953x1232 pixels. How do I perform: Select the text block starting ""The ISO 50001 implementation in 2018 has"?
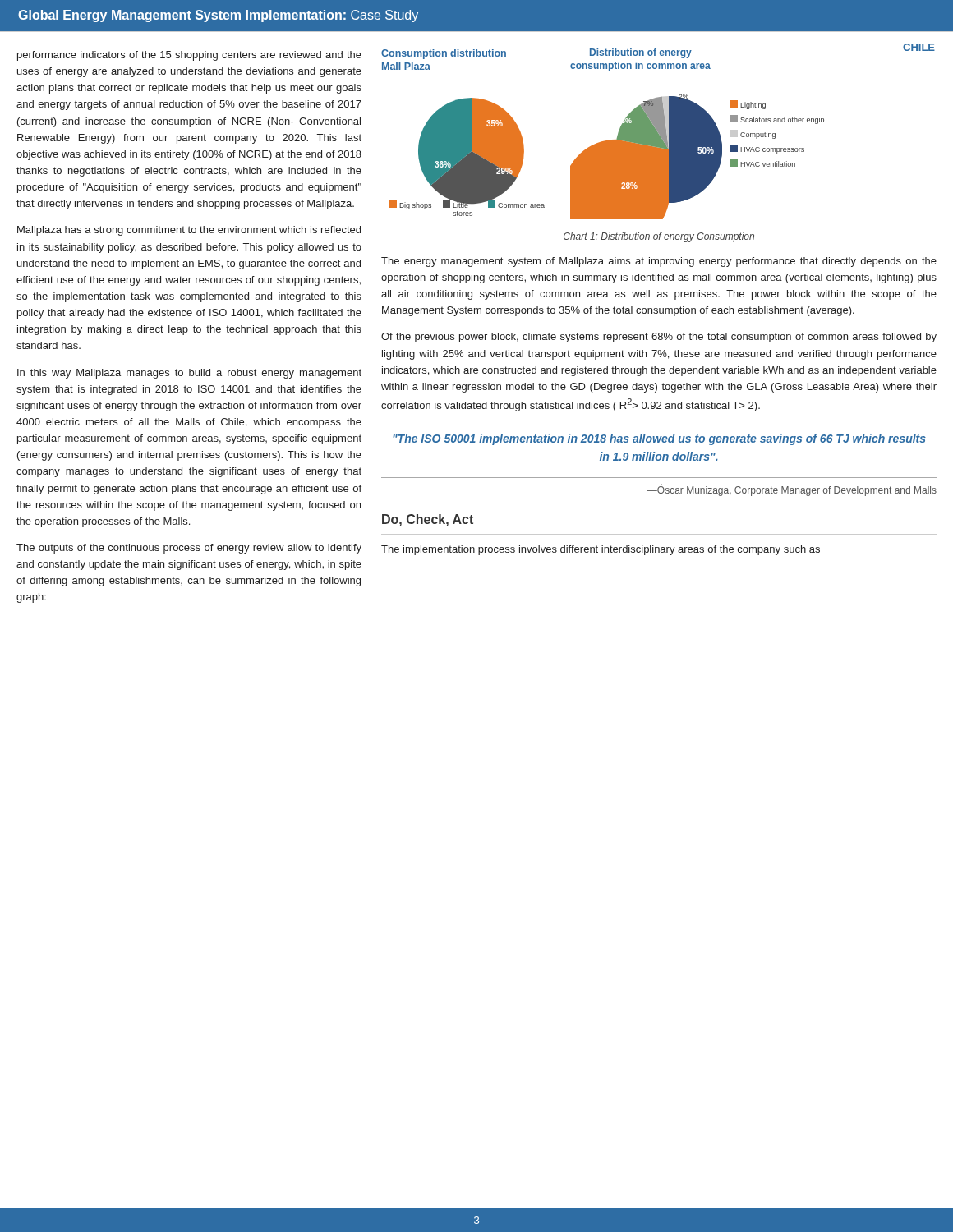(x=659, y=447)
